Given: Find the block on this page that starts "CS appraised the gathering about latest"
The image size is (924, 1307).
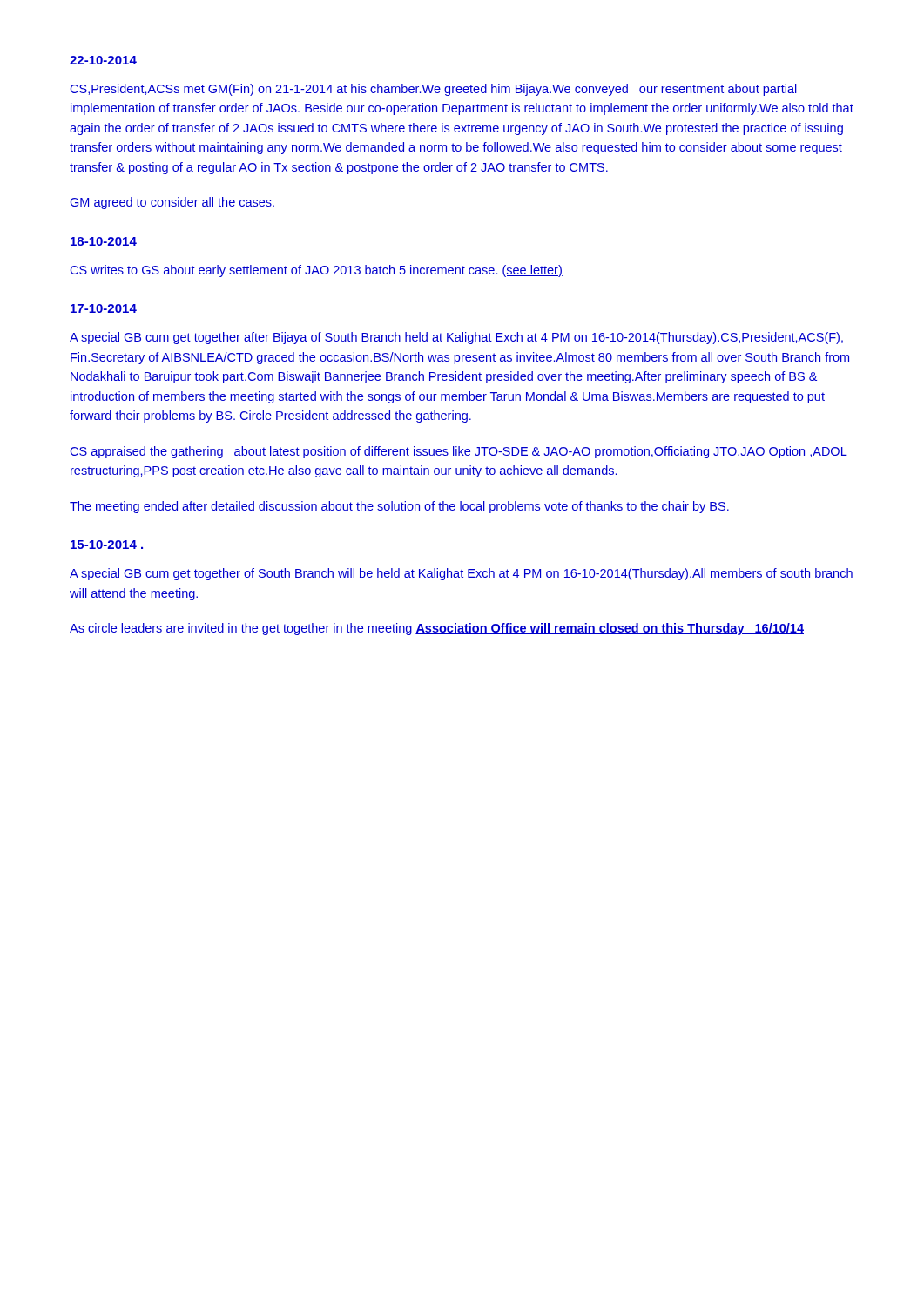Looking at the screenshot, I should [x=458, y=461].
